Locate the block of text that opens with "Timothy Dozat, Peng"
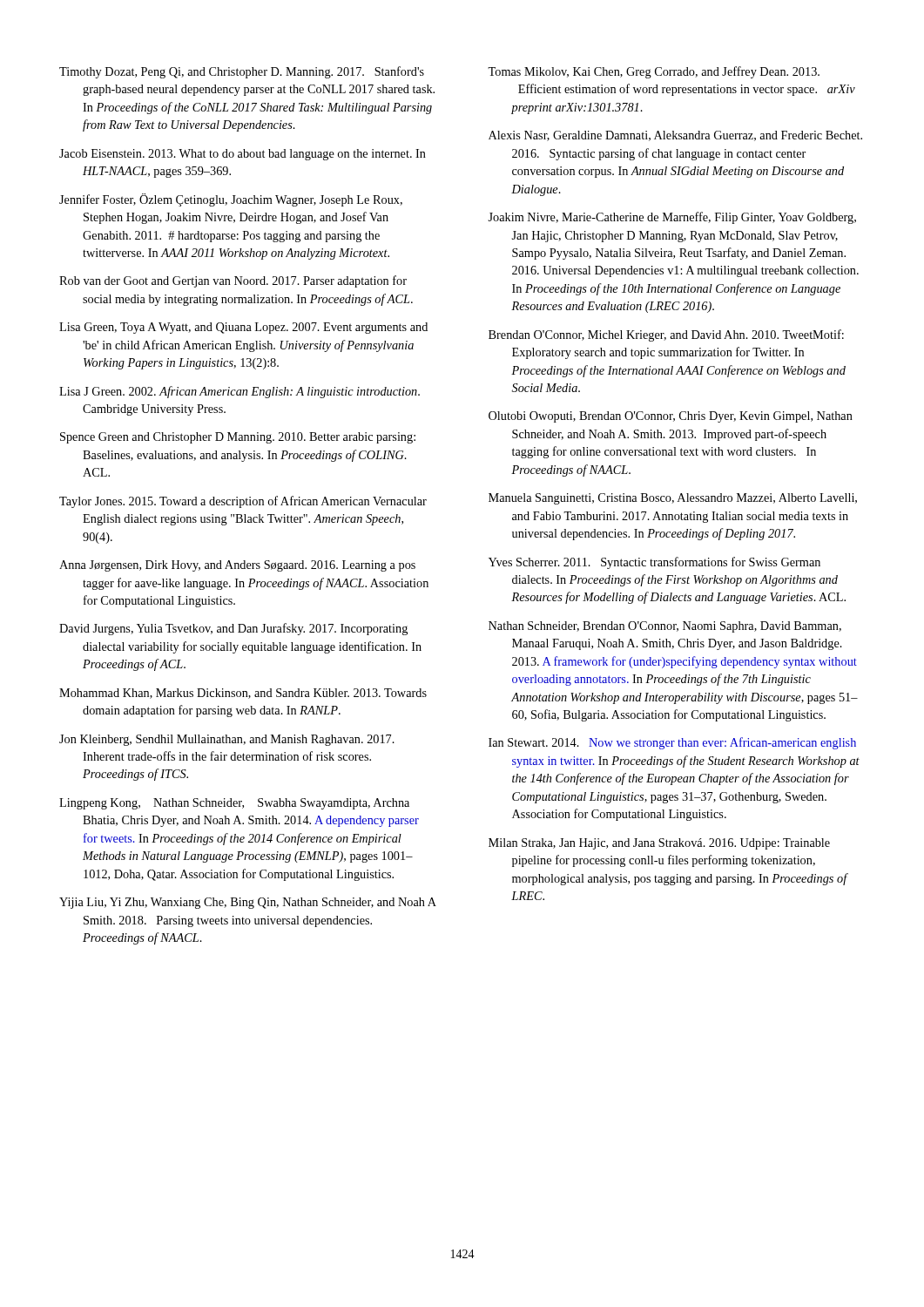The height and width of the screenshot is (1307, 924). [247, 98]
